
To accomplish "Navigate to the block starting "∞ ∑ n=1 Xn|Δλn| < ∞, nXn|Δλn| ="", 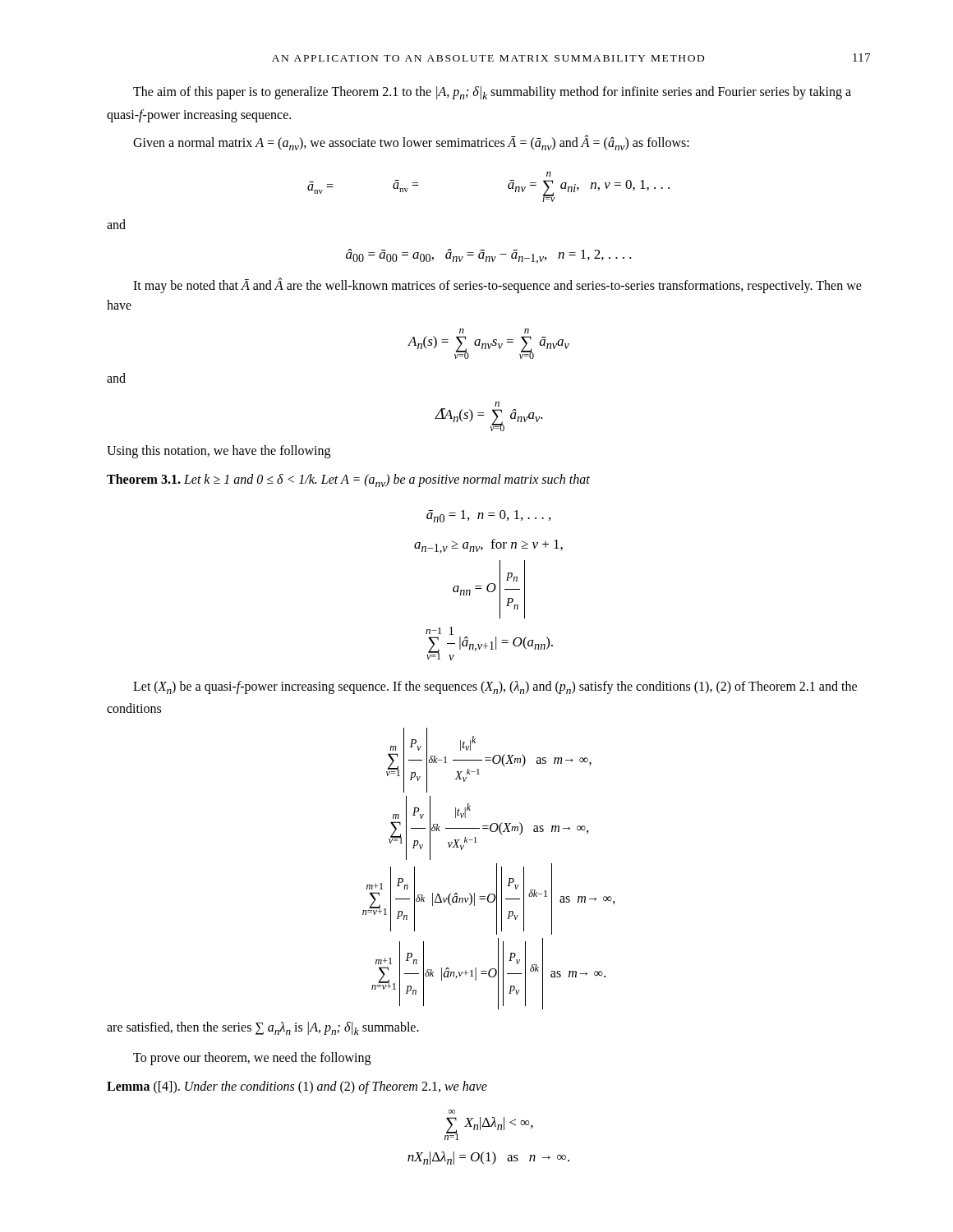I will click(x=489, y=1140).
